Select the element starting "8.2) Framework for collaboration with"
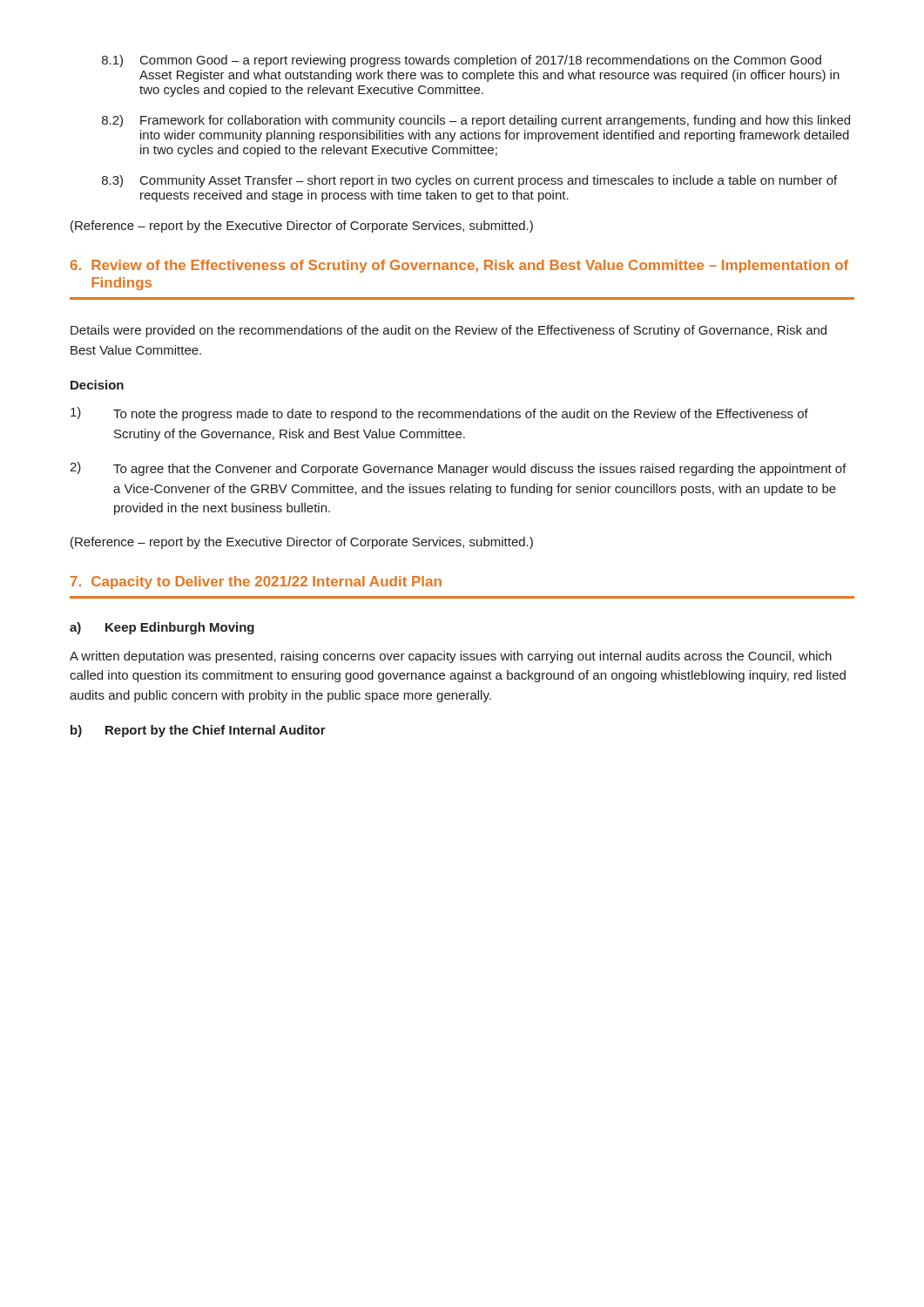Image resolution: width=924 pixels, height=1307 pixels. pyautogui.click(x=462, y=135)
